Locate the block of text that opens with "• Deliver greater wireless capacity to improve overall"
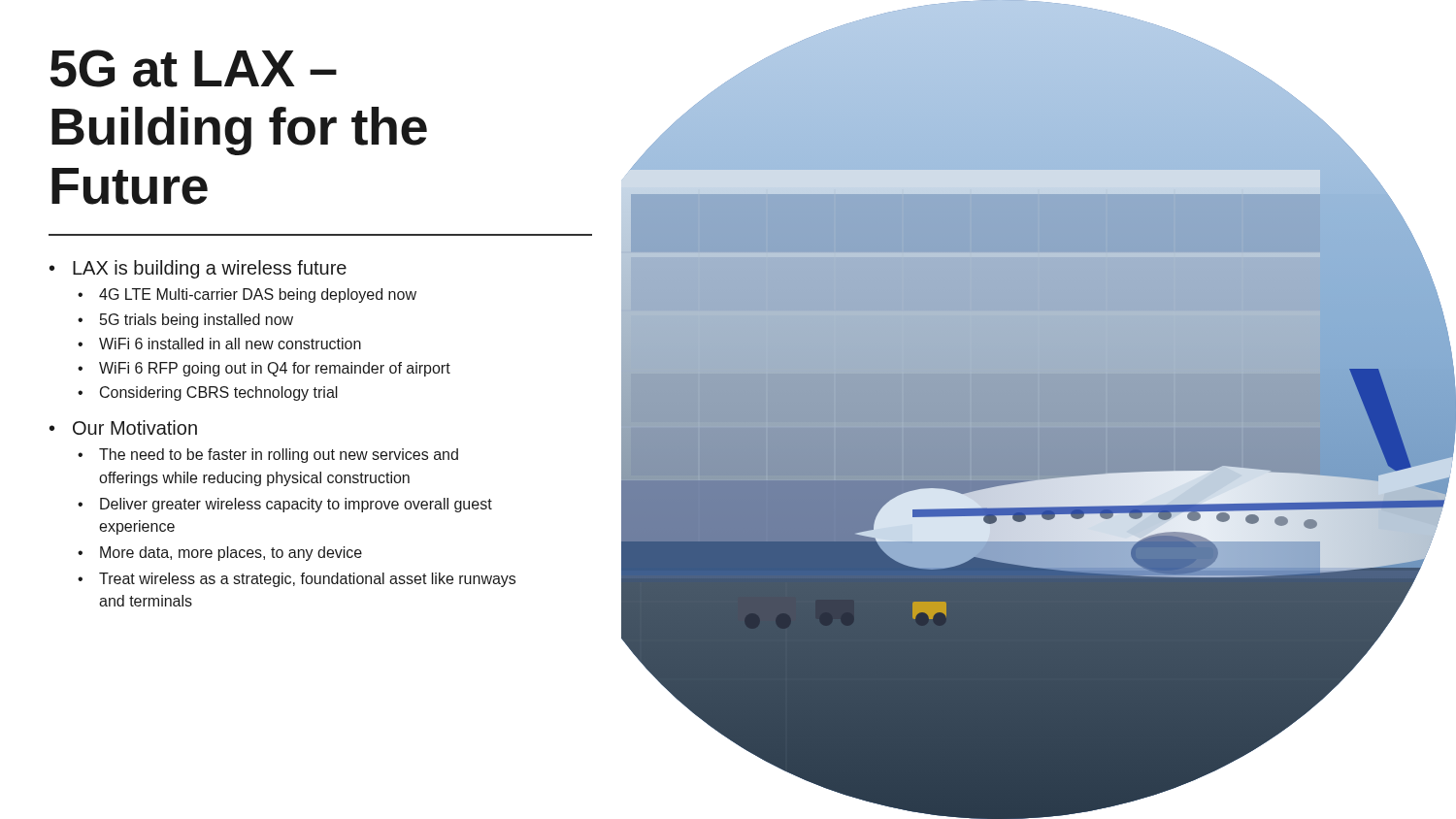 [285, 514]
